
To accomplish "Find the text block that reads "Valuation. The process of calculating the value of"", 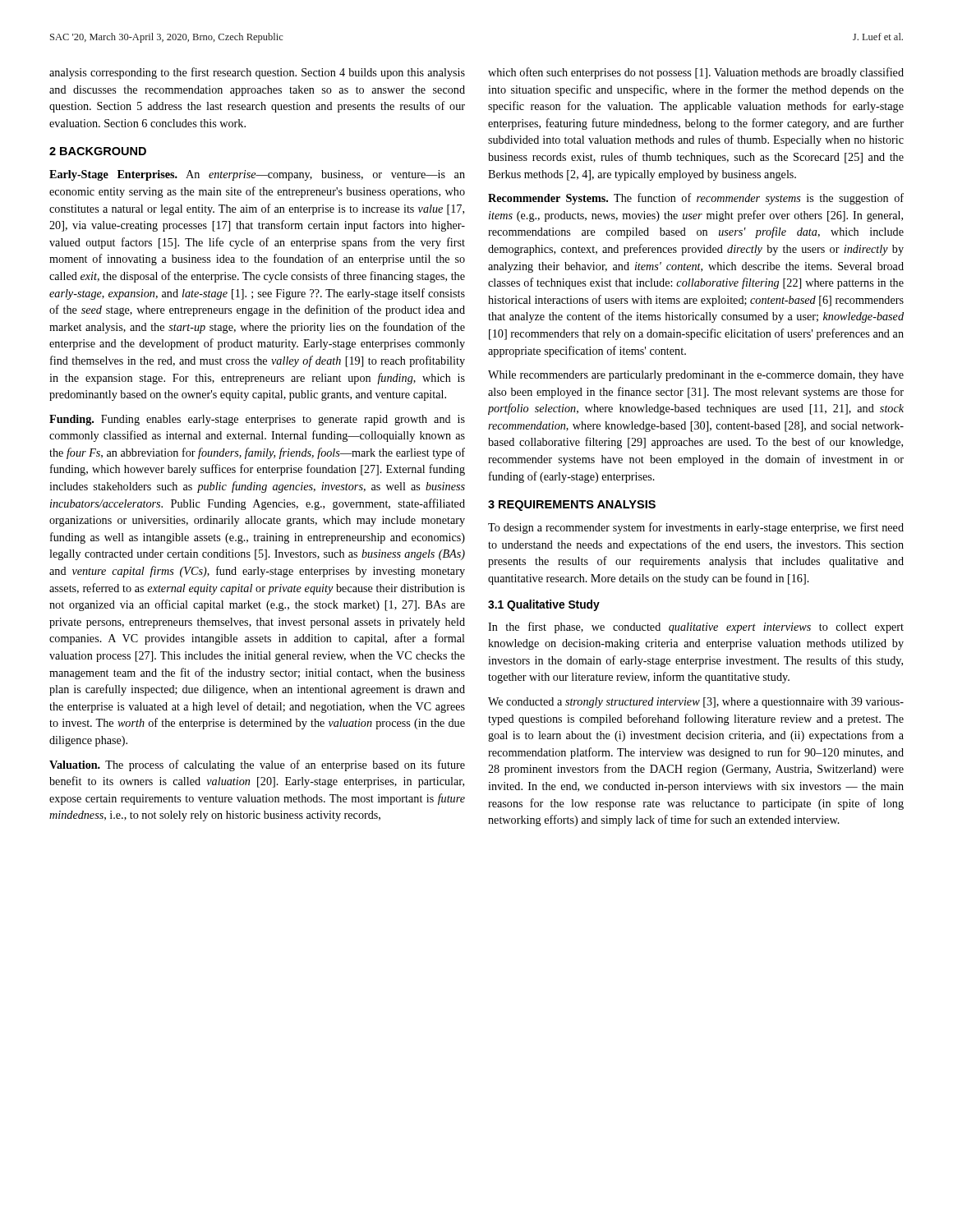I will click(257, 790).
